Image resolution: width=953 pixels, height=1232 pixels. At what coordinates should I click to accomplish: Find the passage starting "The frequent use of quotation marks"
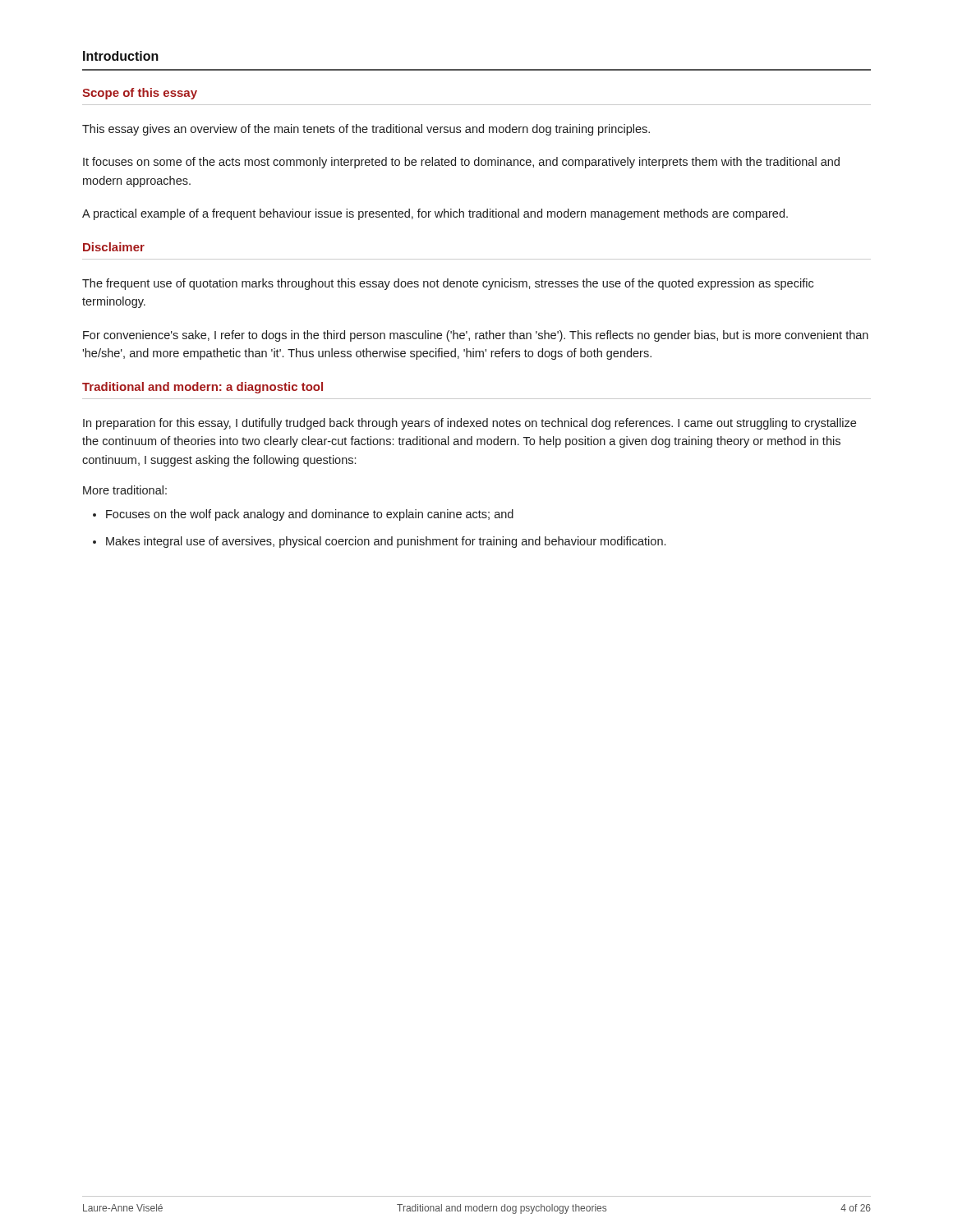point(448,292)
